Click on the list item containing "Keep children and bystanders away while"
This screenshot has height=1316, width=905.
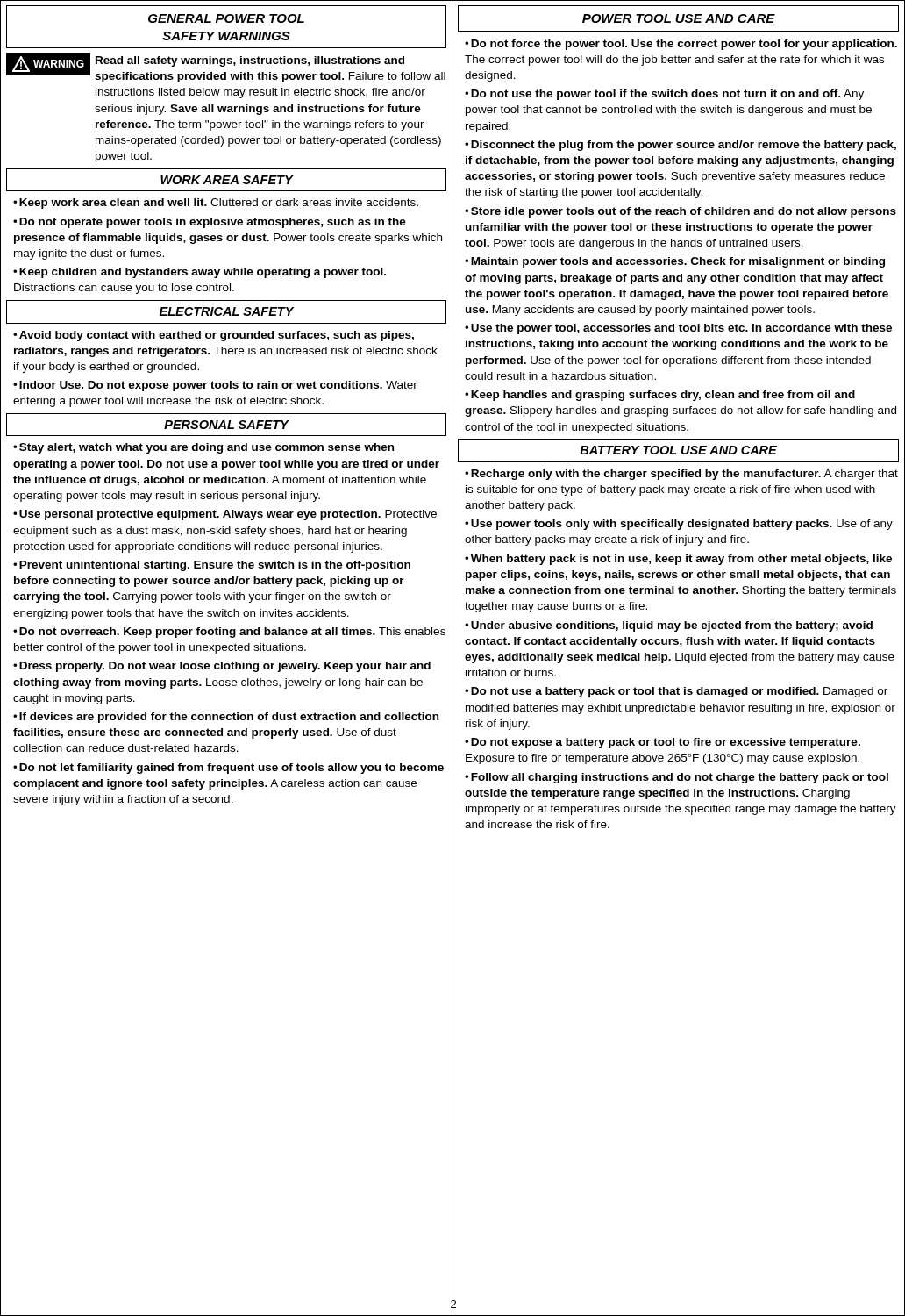pyautogui.click(x=200, y=280)
